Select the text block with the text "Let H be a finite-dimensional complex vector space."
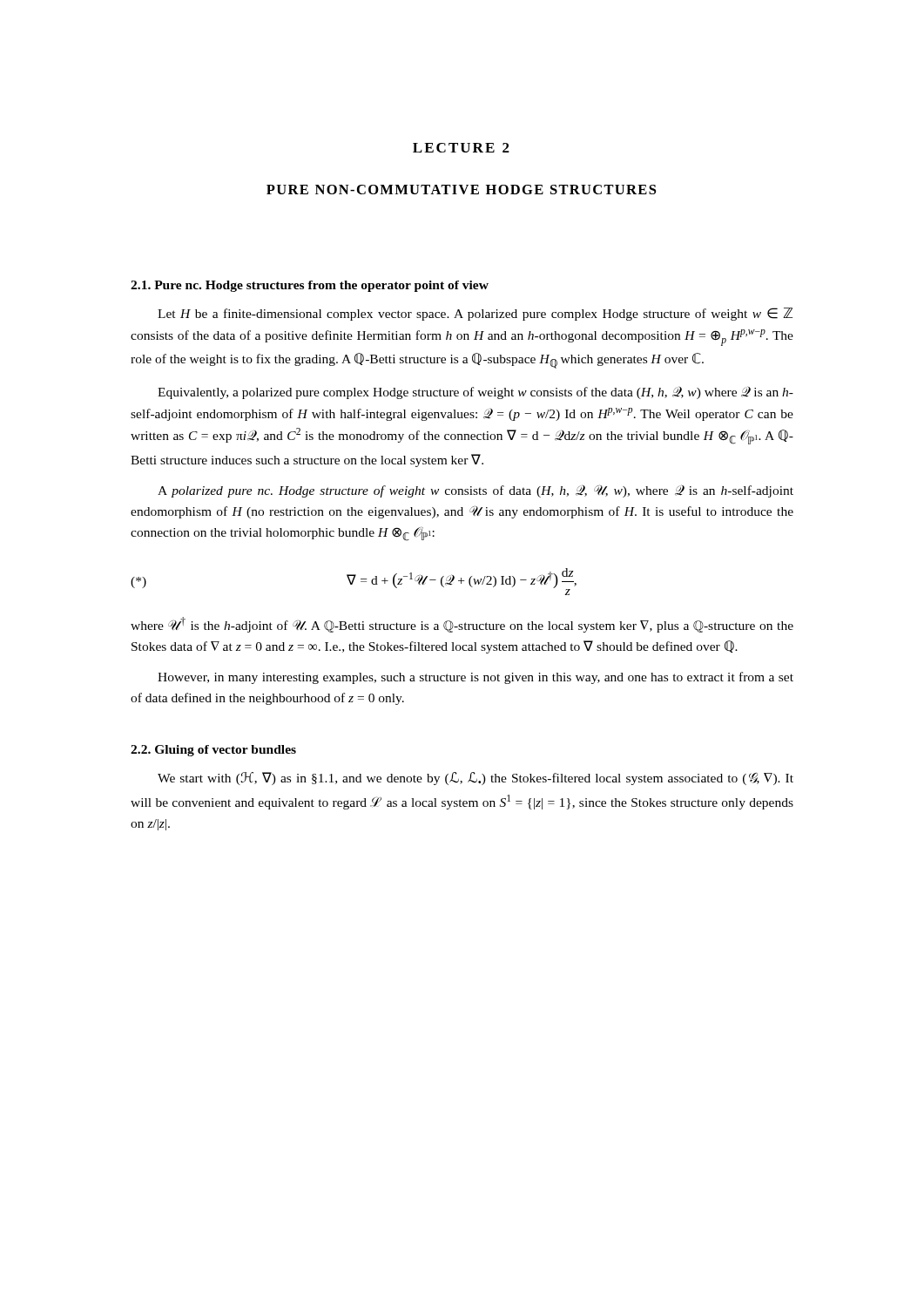924x1307 pixels. tap(462, 424)
